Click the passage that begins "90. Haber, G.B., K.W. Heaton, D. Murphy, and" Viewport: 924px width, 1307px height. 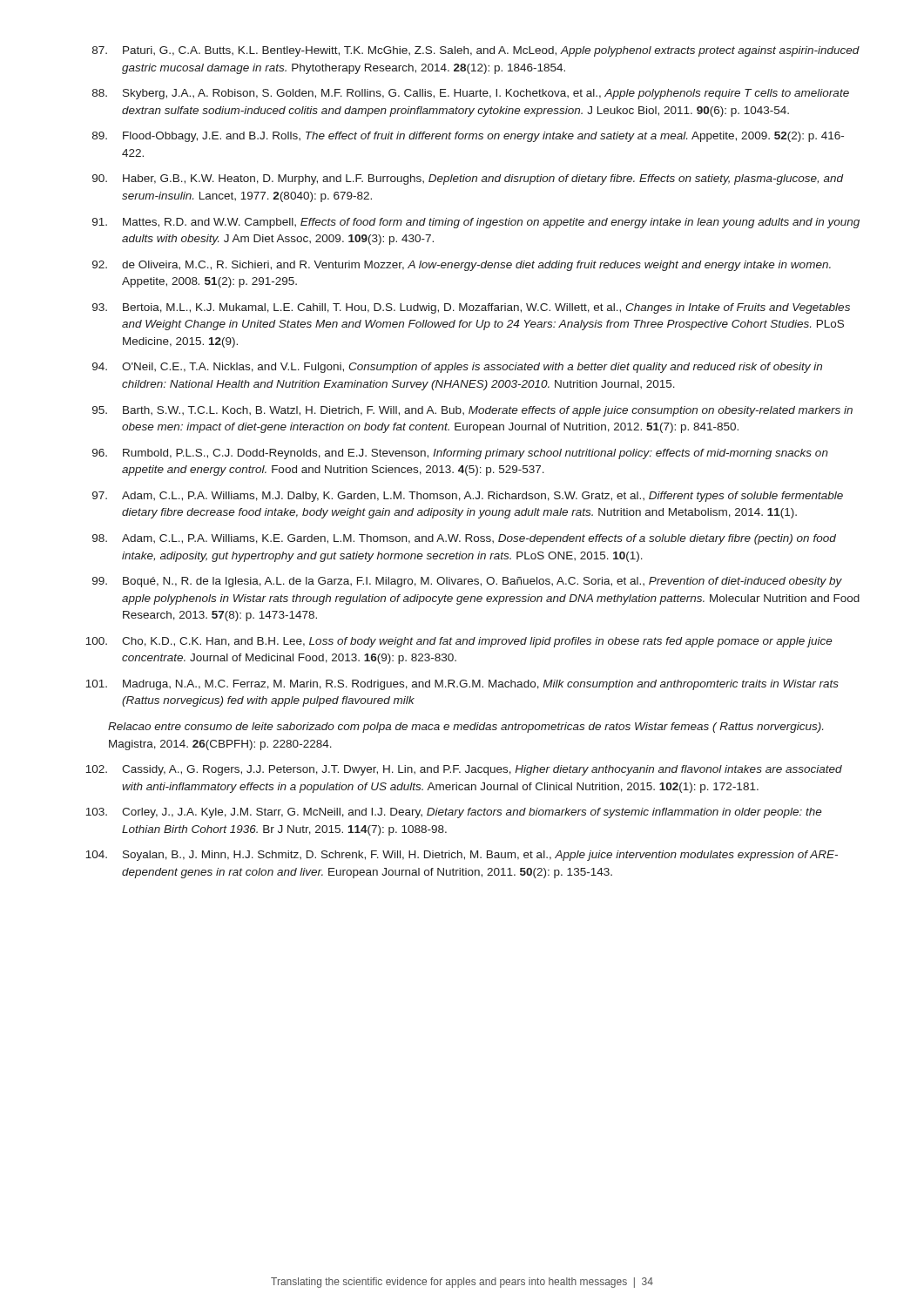point(462,187)
